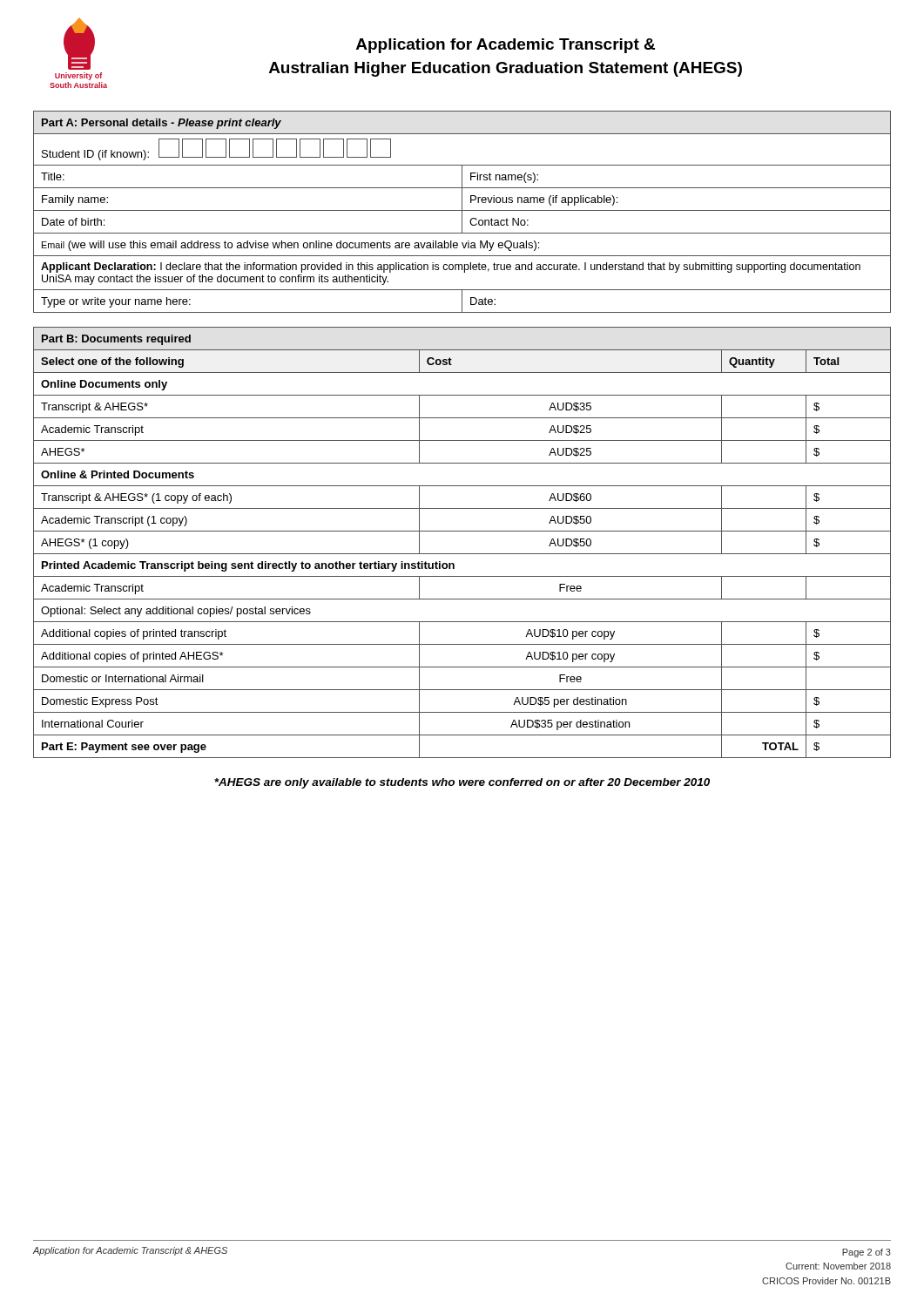This screenshot has height=1307, width=924.
Task: Find the logo
Action: click(81, 56)
